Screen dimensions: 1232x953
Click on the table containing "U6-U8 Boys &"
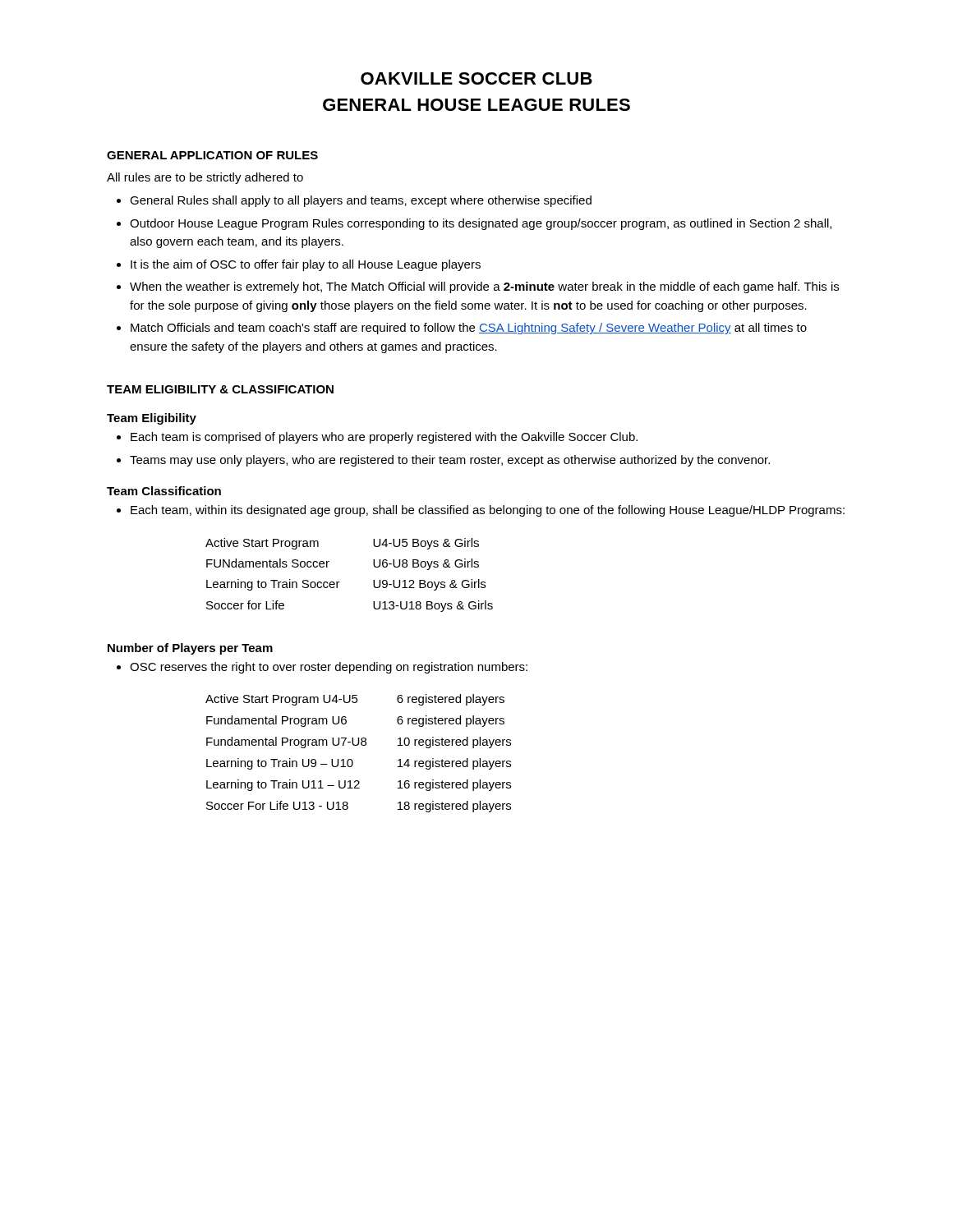click(349, 574)
